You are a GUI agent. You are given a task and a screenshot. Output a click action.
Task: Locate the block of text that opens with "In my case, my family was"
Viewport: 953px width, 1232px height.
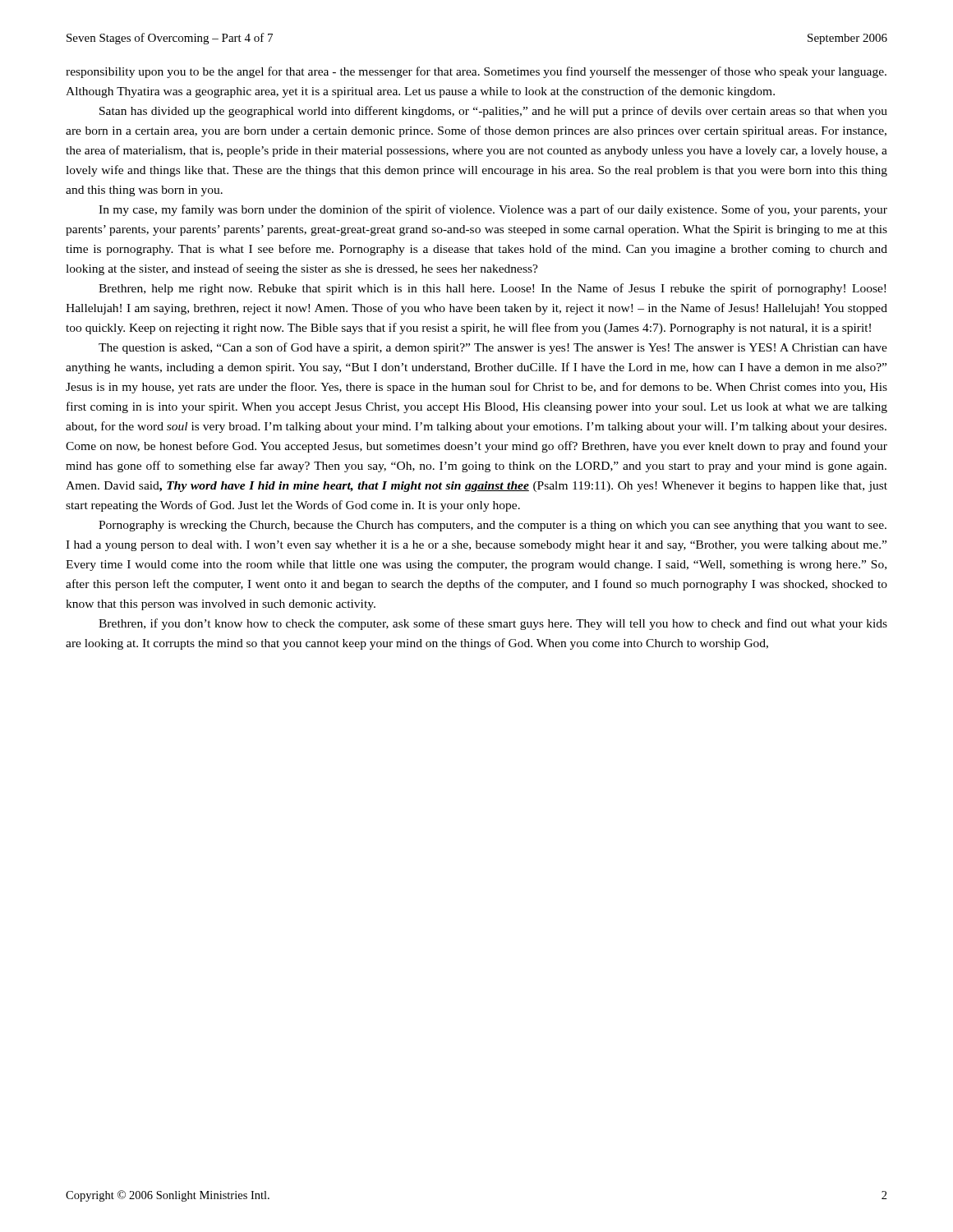coord(476,239)
